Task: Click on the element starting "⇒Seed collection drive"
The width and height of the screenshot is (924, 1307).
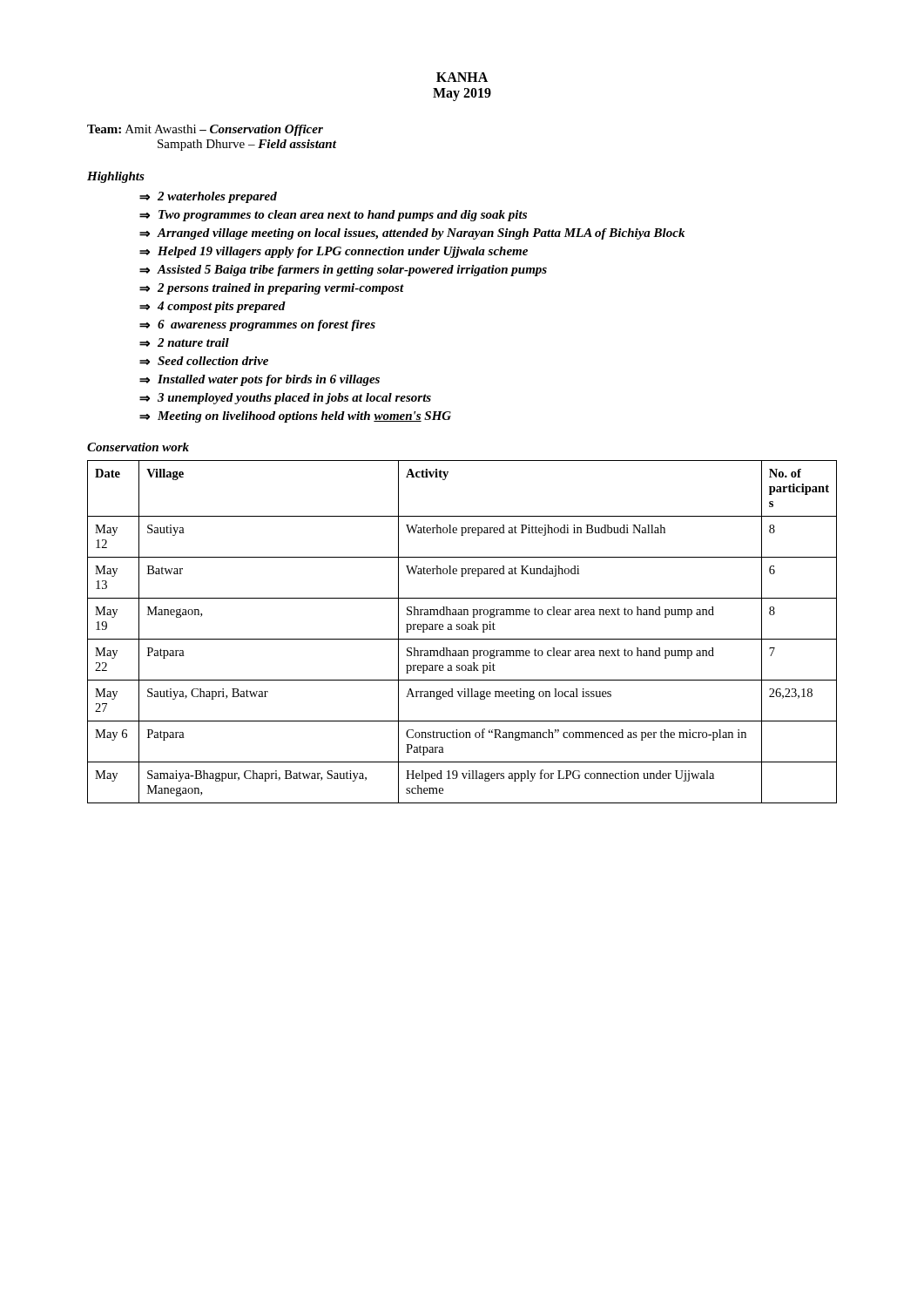Action: tap(204, 362)
